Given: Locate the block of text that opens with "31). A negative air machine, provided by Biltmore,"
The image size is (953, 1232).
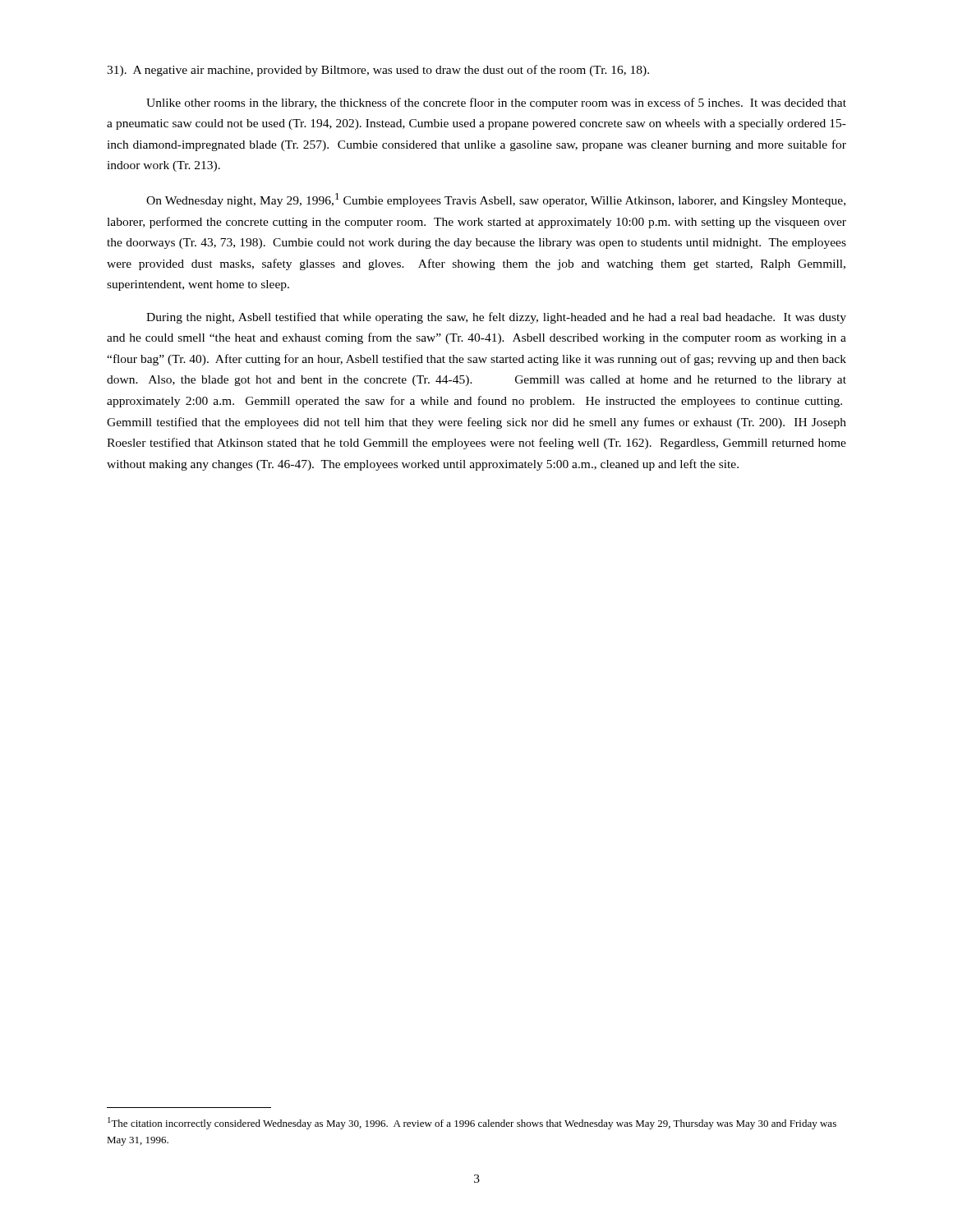Looking at the screenshot, I should click(x=476, y=70).
